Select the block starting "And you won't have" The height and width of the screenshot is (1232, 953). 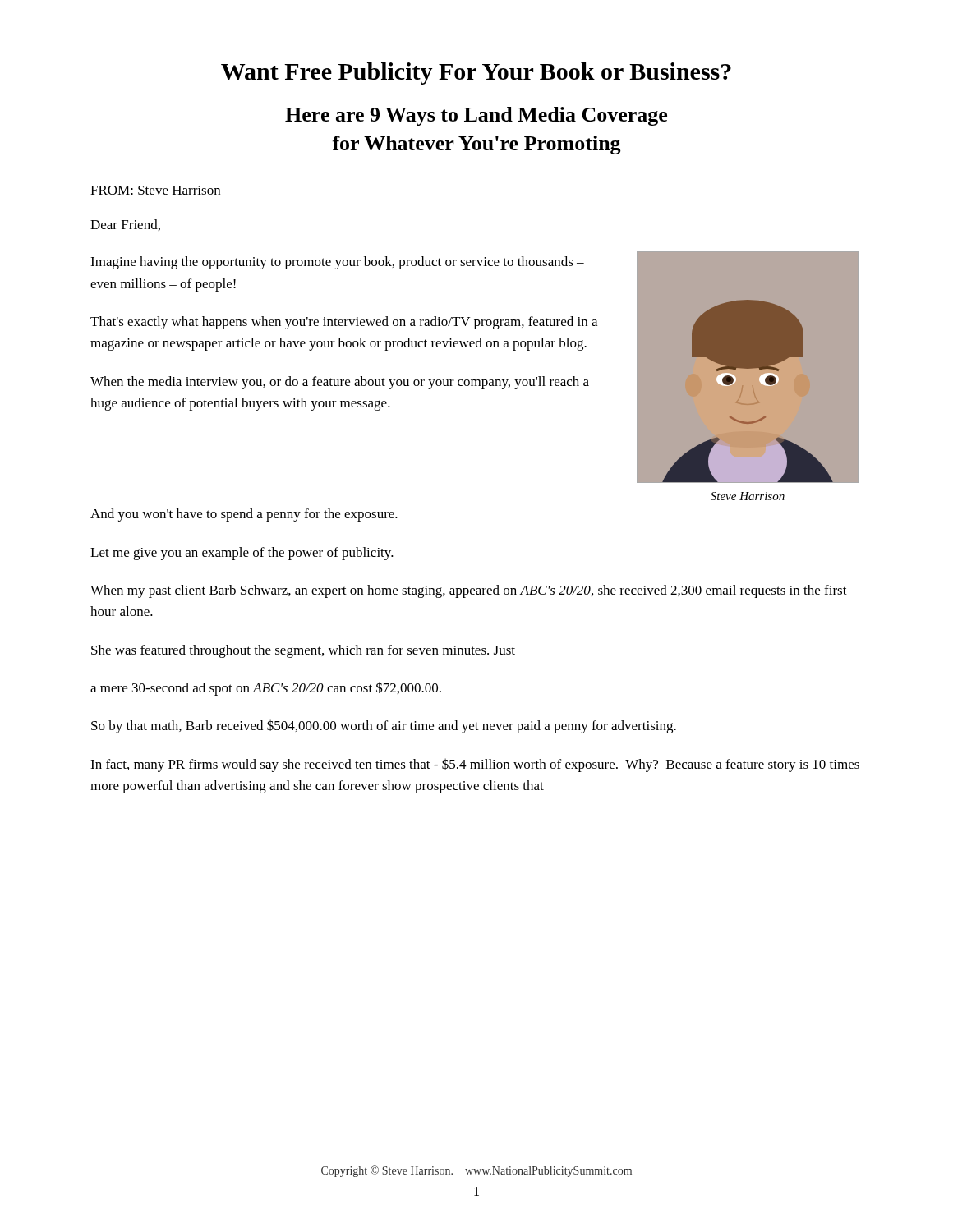244,514
